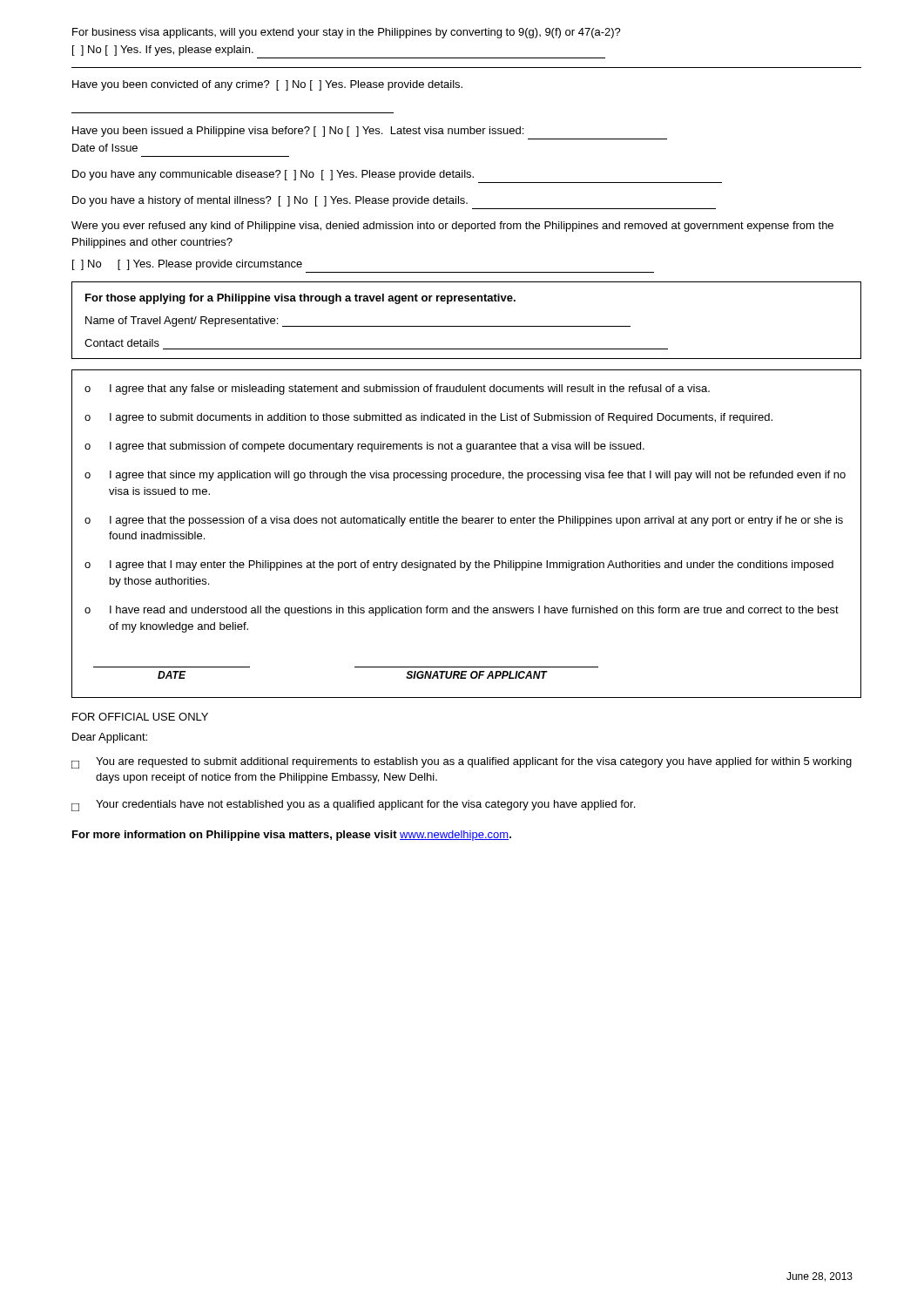The image size is (924, 1307).
Task: Click on the text block with the text "Have you been convicted"
Action: 267,95
